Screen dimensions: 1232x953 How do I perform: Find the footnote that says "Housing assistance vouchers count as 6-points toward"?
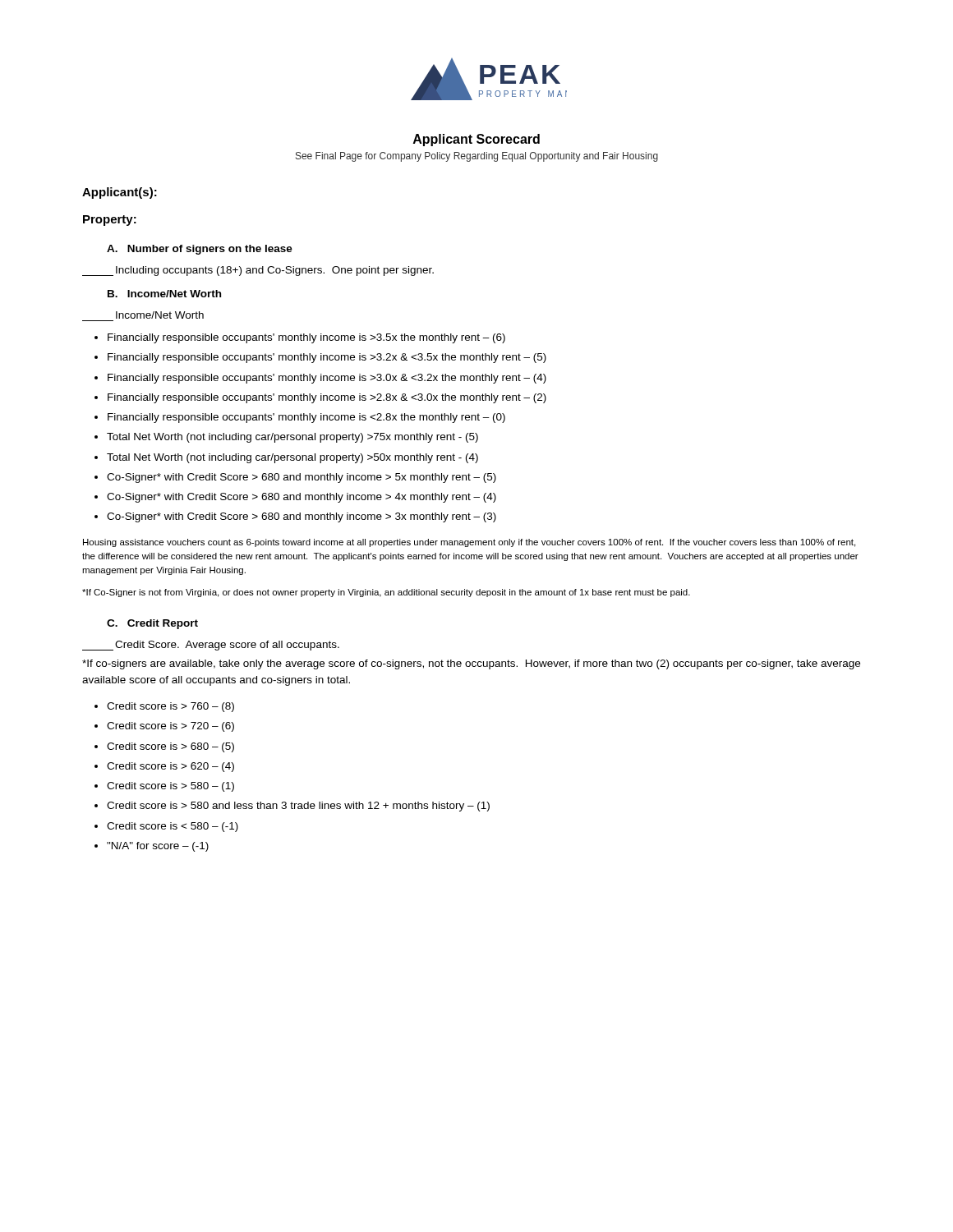470,556
